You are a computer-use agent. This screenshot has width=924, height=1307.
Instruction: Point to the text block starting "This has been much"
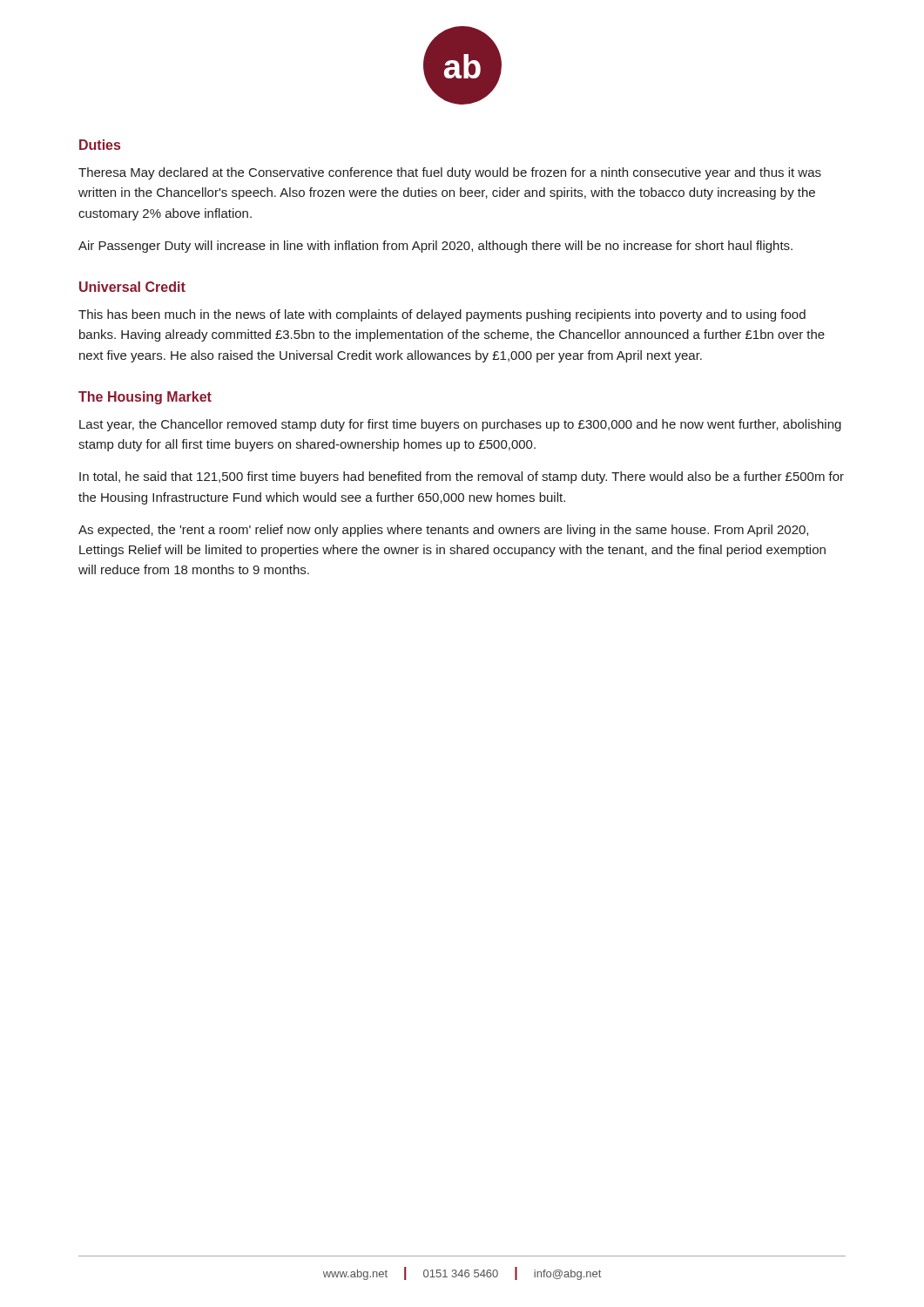[x=452, y=334]
